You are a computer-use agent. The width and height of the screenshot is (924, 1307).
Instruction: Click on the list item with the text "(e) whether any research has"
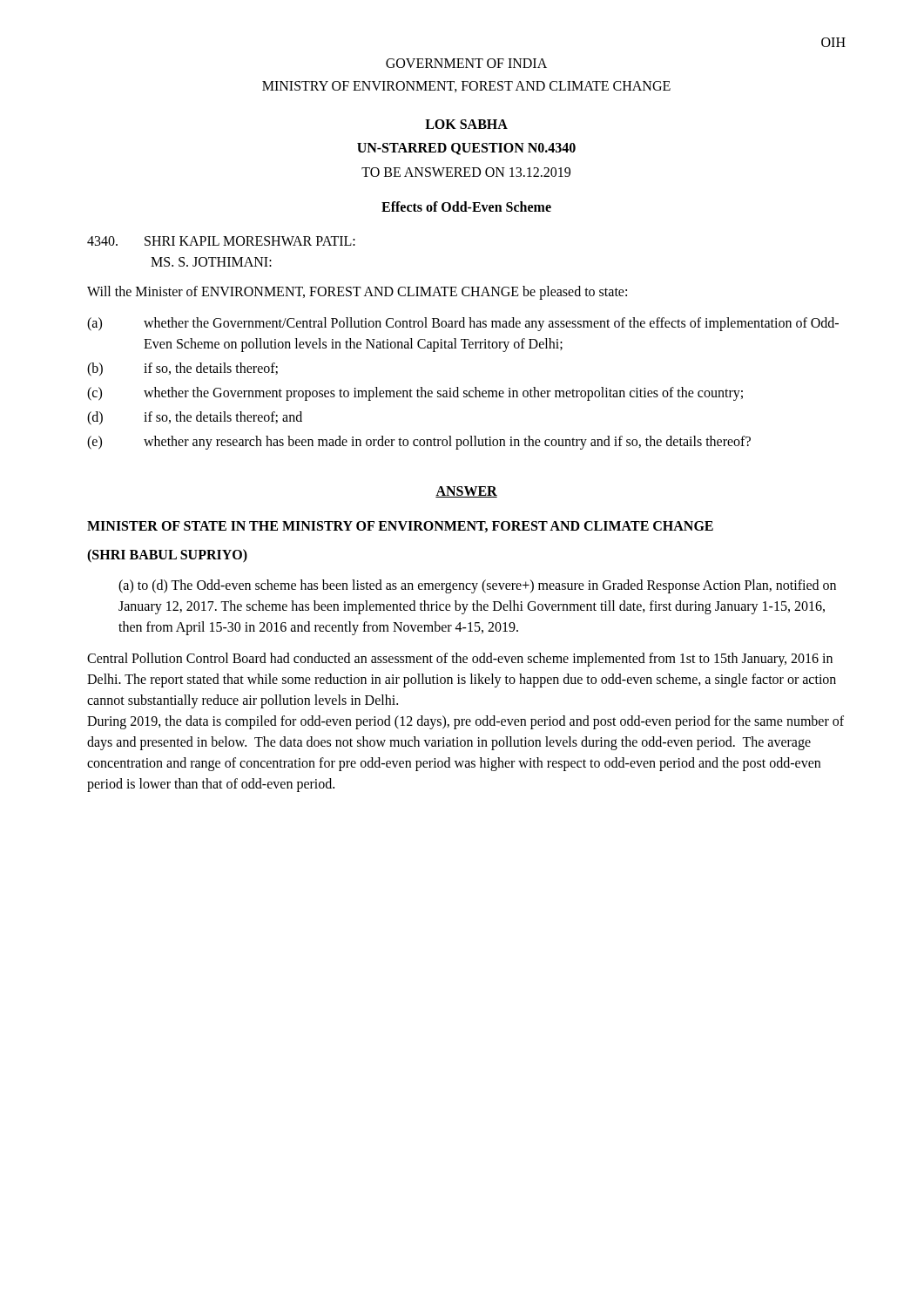(x=466, y=442)
